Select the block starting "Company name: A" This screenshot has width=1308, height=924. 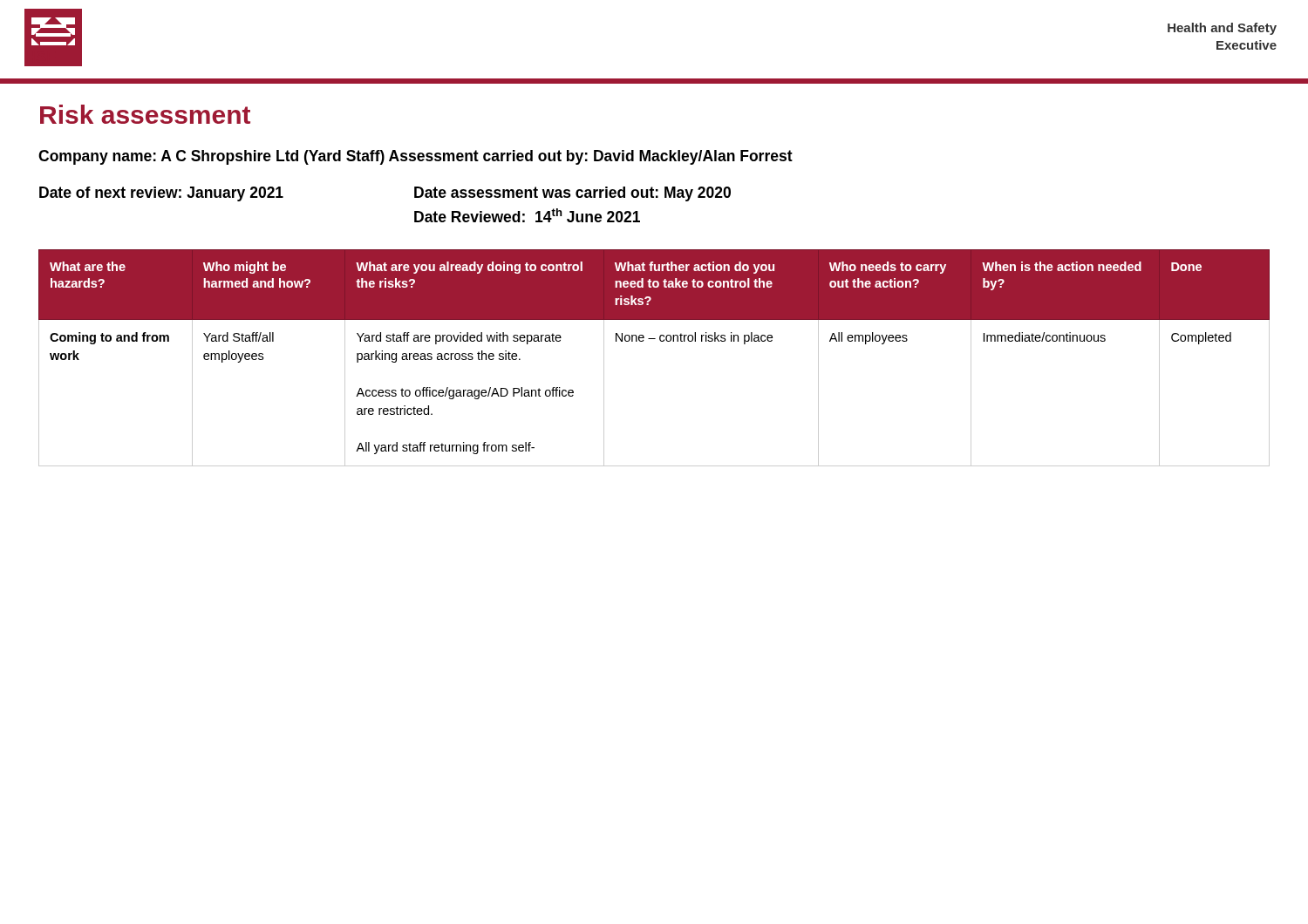[415, 156]
